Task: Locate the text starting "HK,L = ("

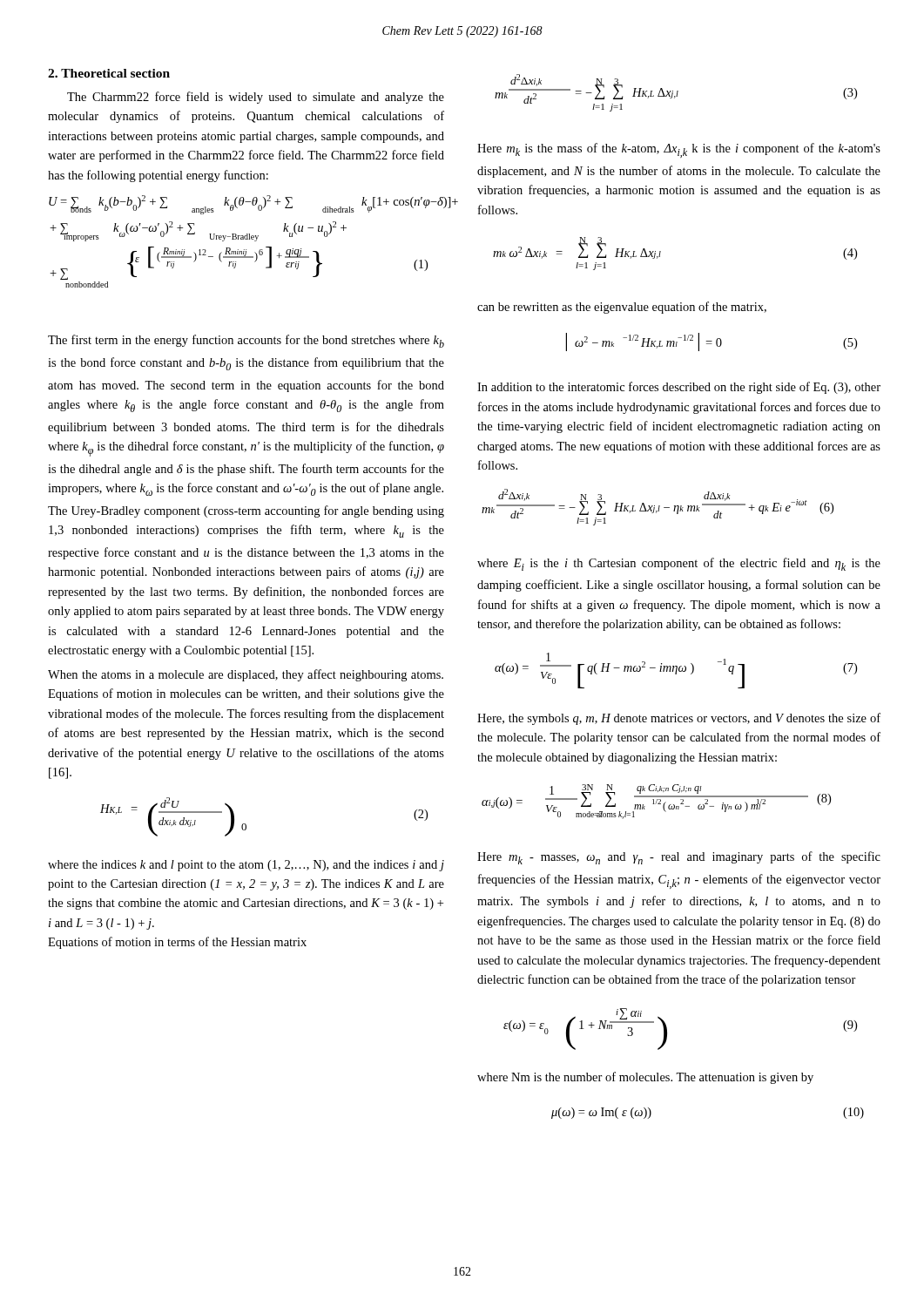Action: click(246, 816)
